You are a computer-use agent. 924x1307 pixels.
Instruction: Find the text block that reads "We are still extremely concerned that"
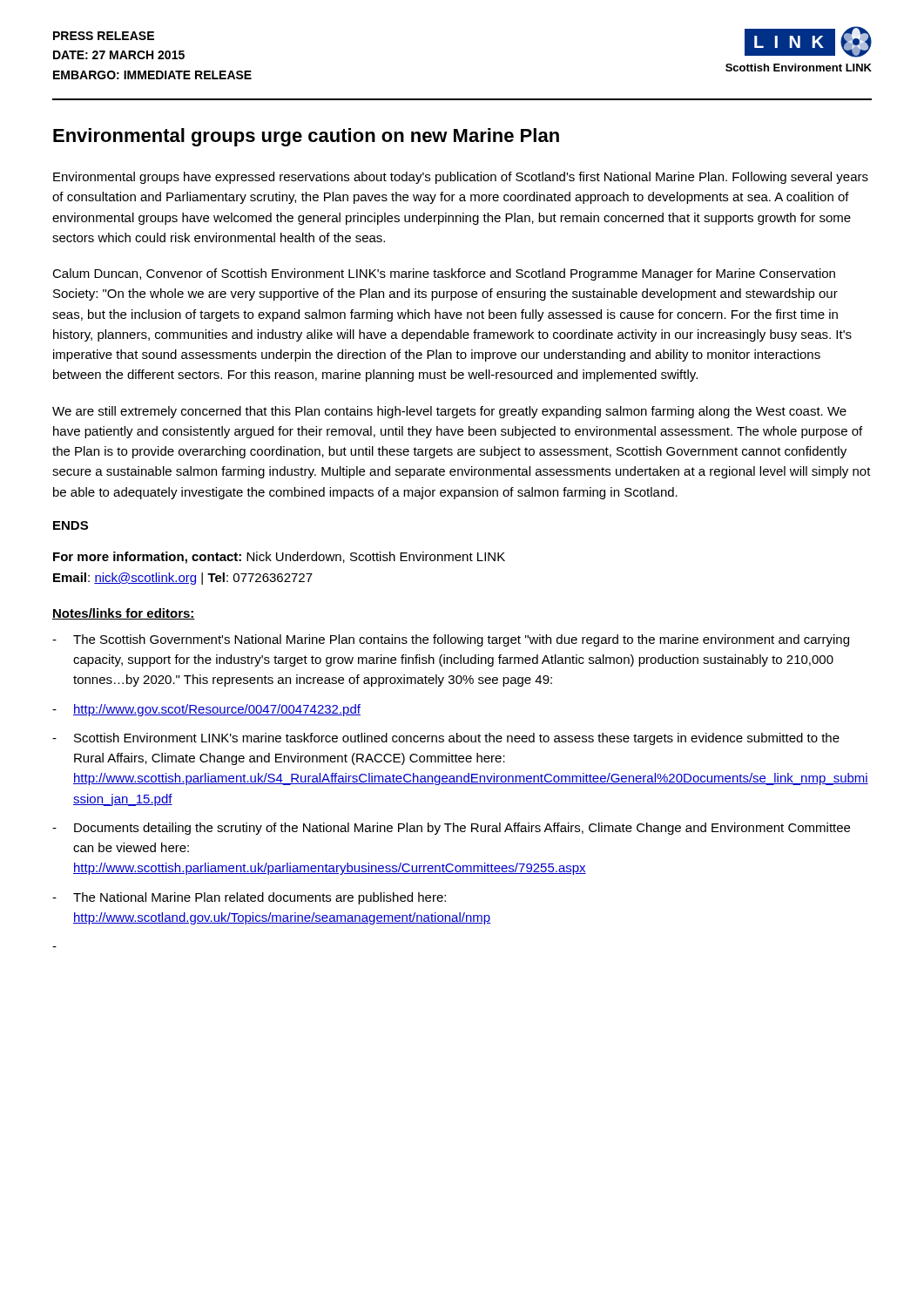[x=461, y=451]
